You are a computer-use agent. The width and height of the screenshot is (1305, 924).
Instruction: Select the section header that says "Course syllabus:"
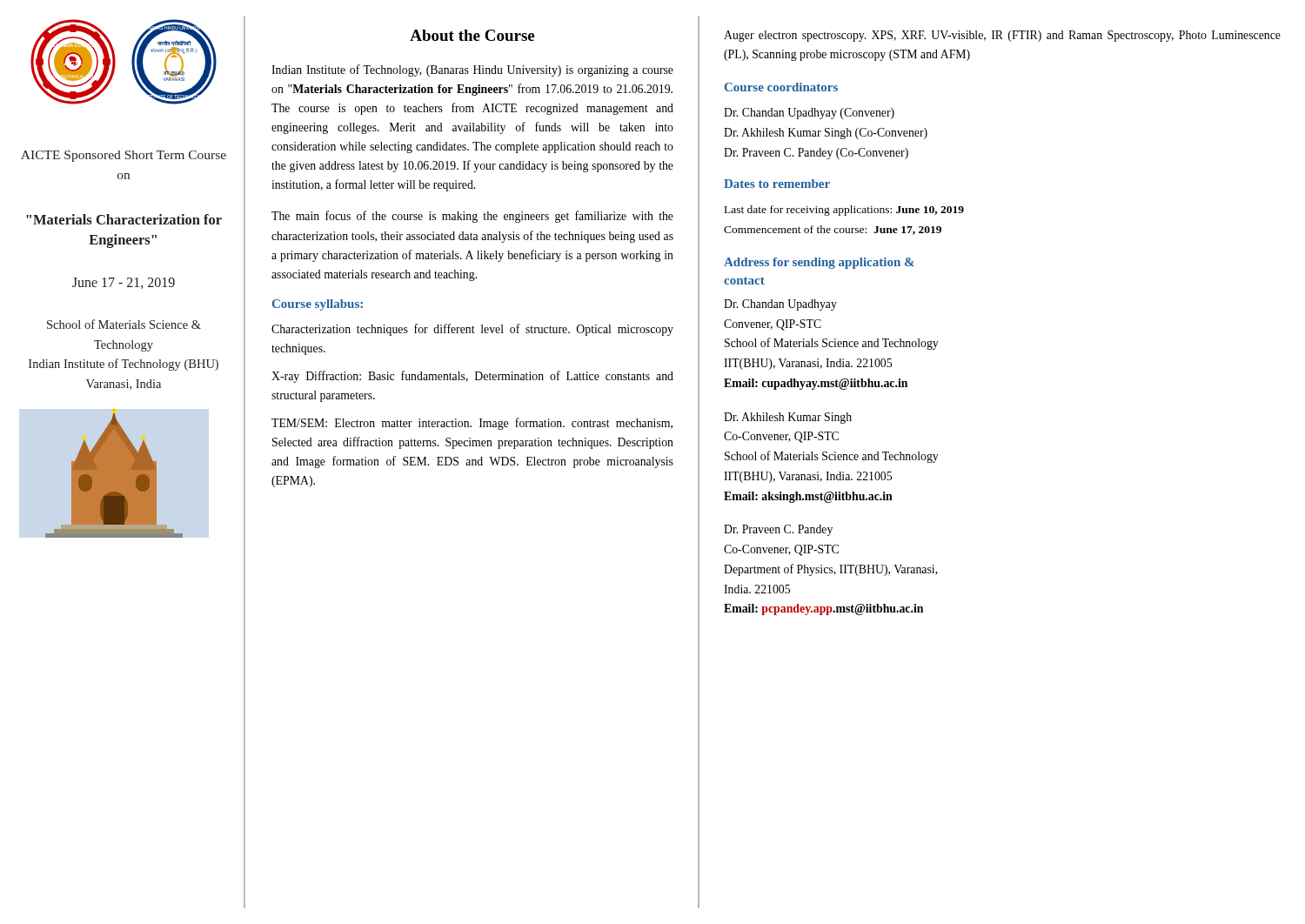pos(318,303)
